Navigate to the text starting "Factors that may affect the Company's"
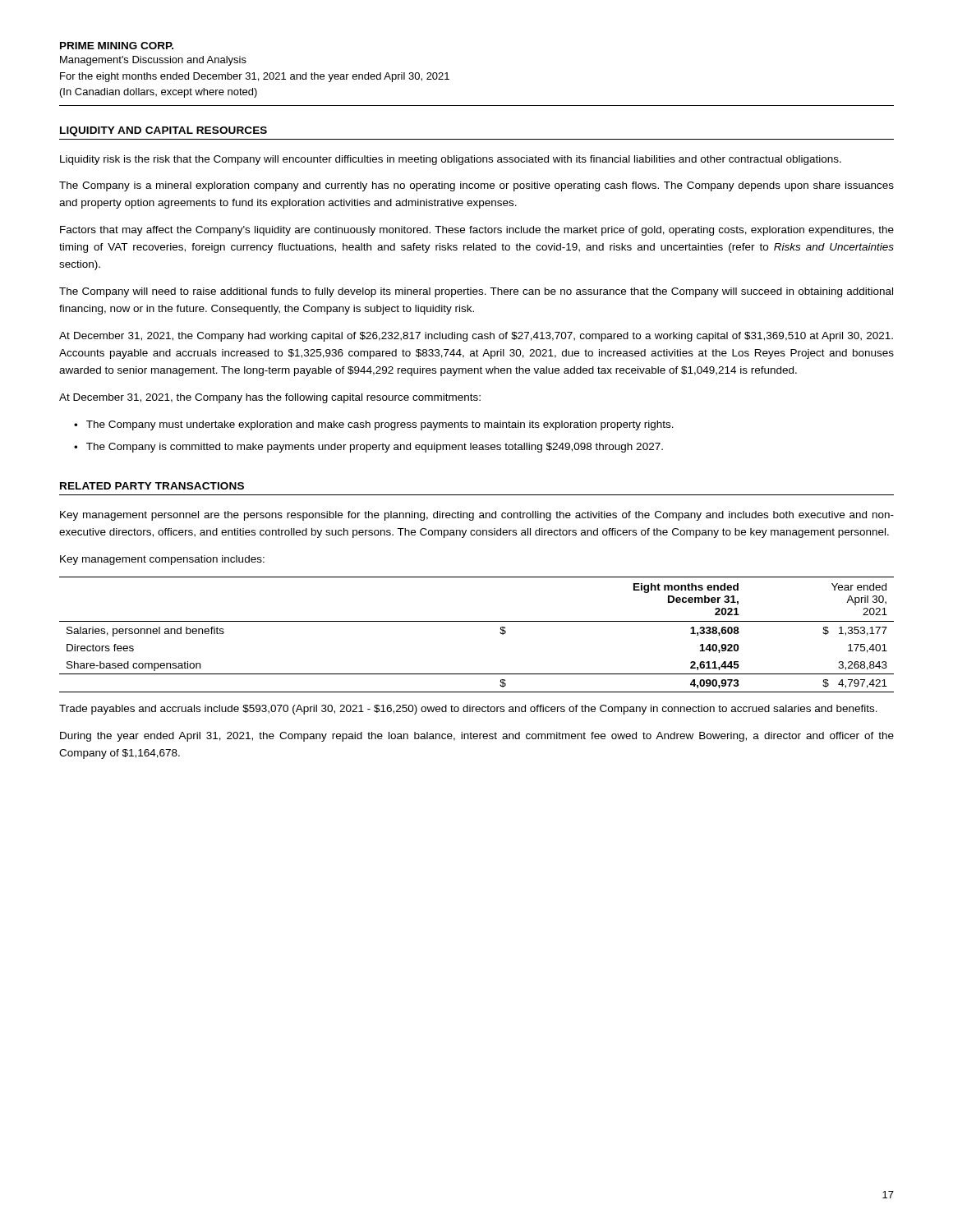 click(x=476, y=247)
